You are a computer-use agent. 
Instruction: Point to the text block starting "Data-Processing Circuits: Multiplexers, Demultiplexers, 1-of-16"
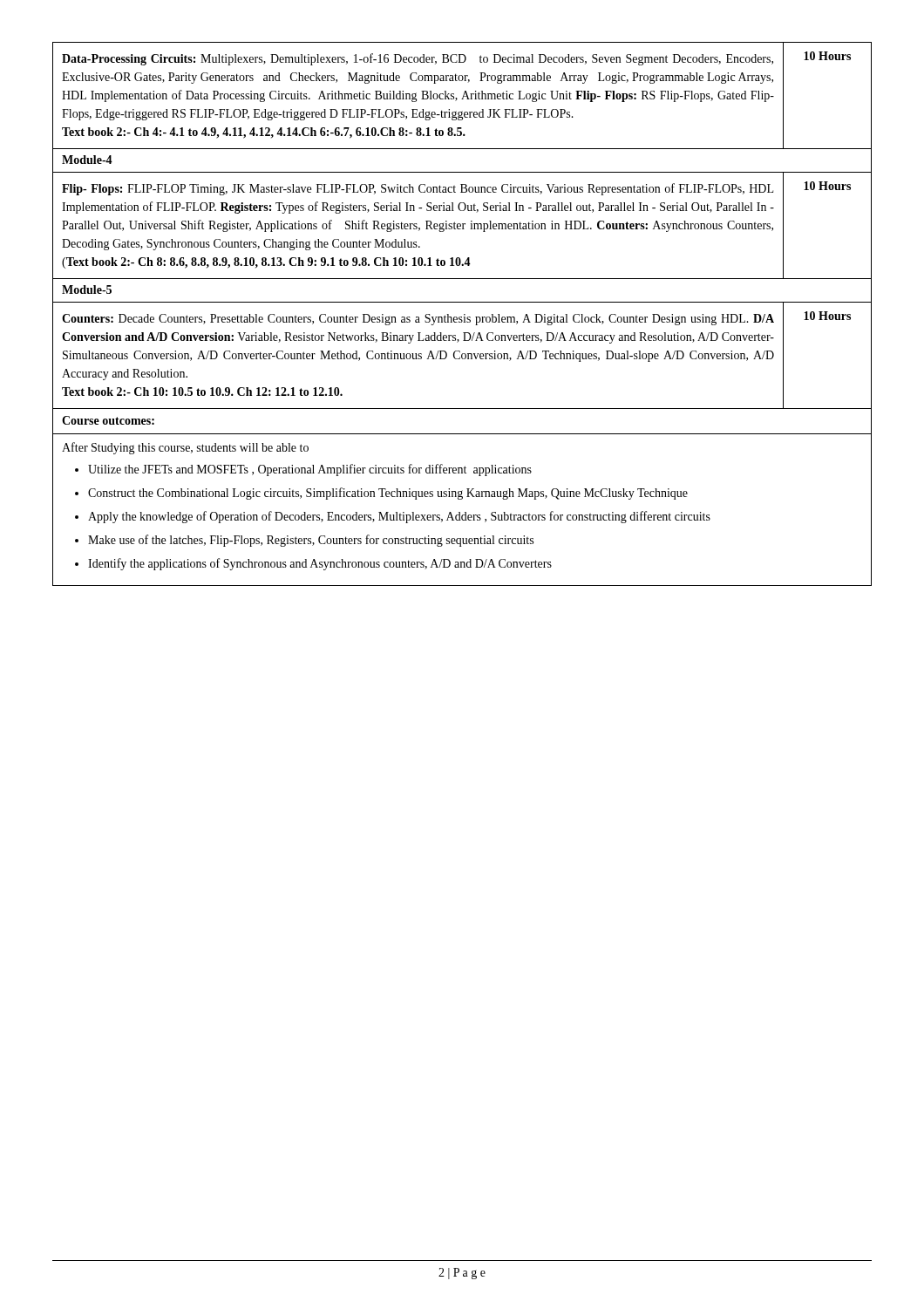418,95
